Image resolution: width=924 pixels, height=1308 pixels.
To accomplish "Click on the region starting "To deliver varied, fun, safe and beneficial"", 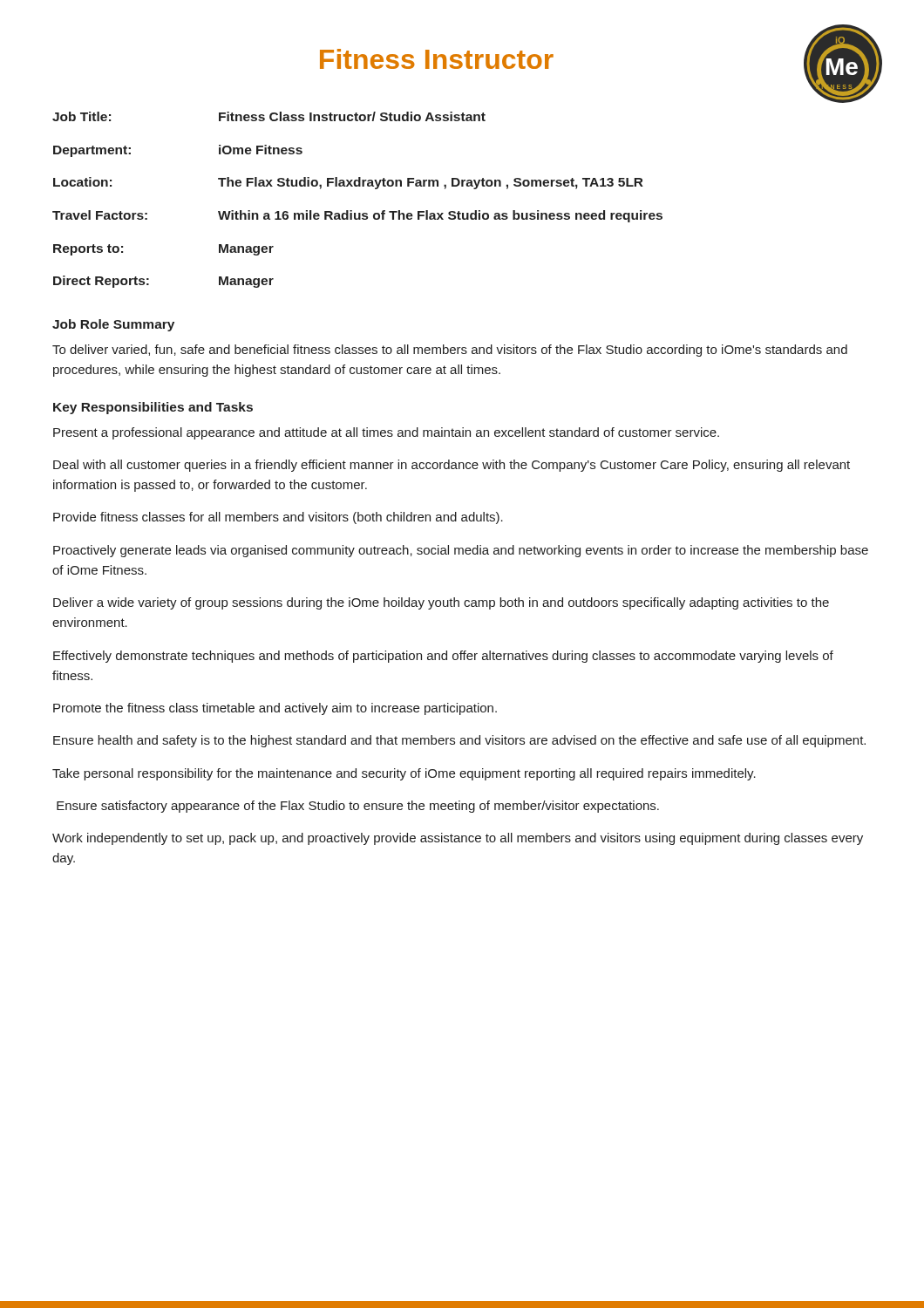I will (450, 359).
